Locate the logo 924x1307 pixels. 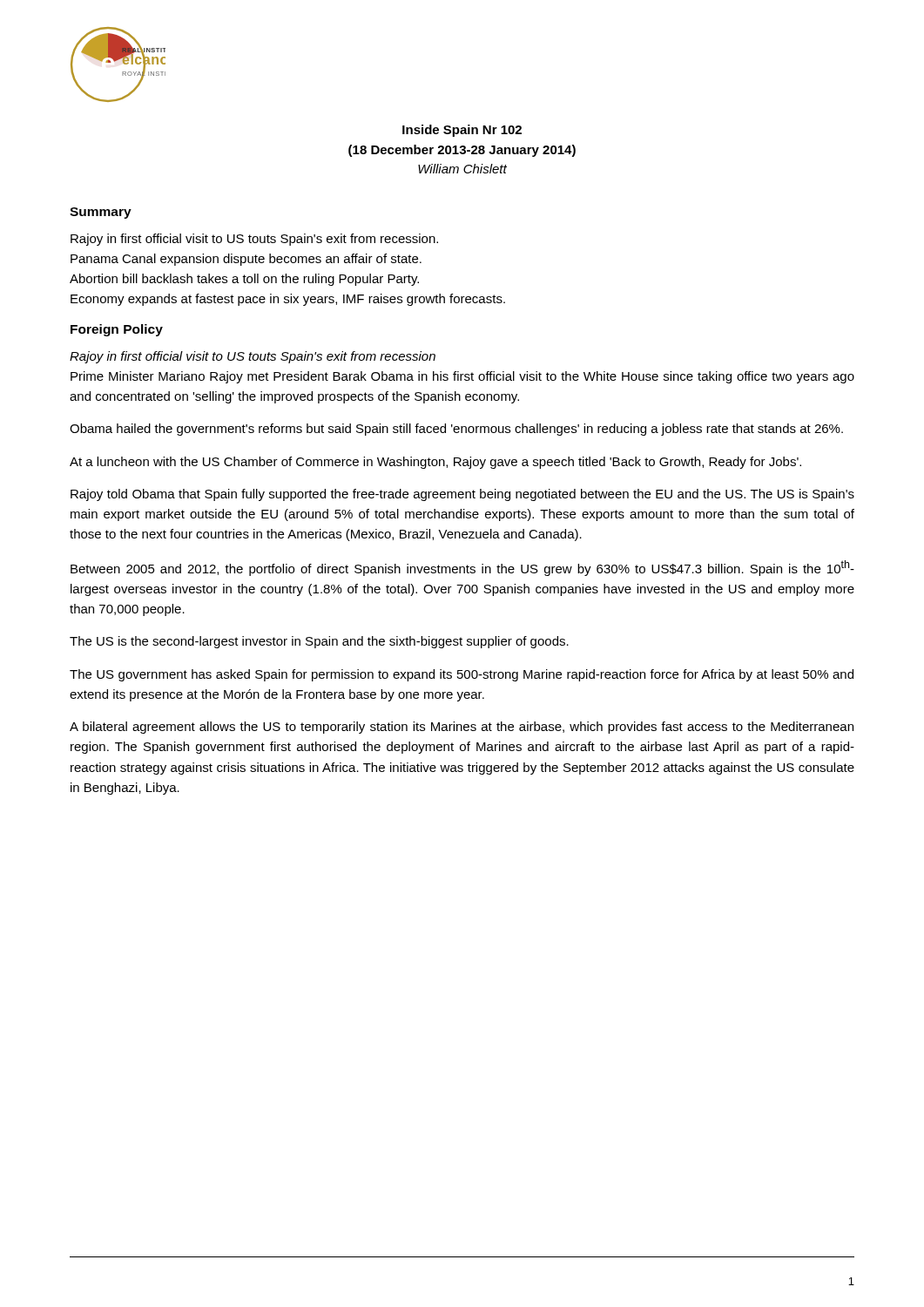pos(462,65)
